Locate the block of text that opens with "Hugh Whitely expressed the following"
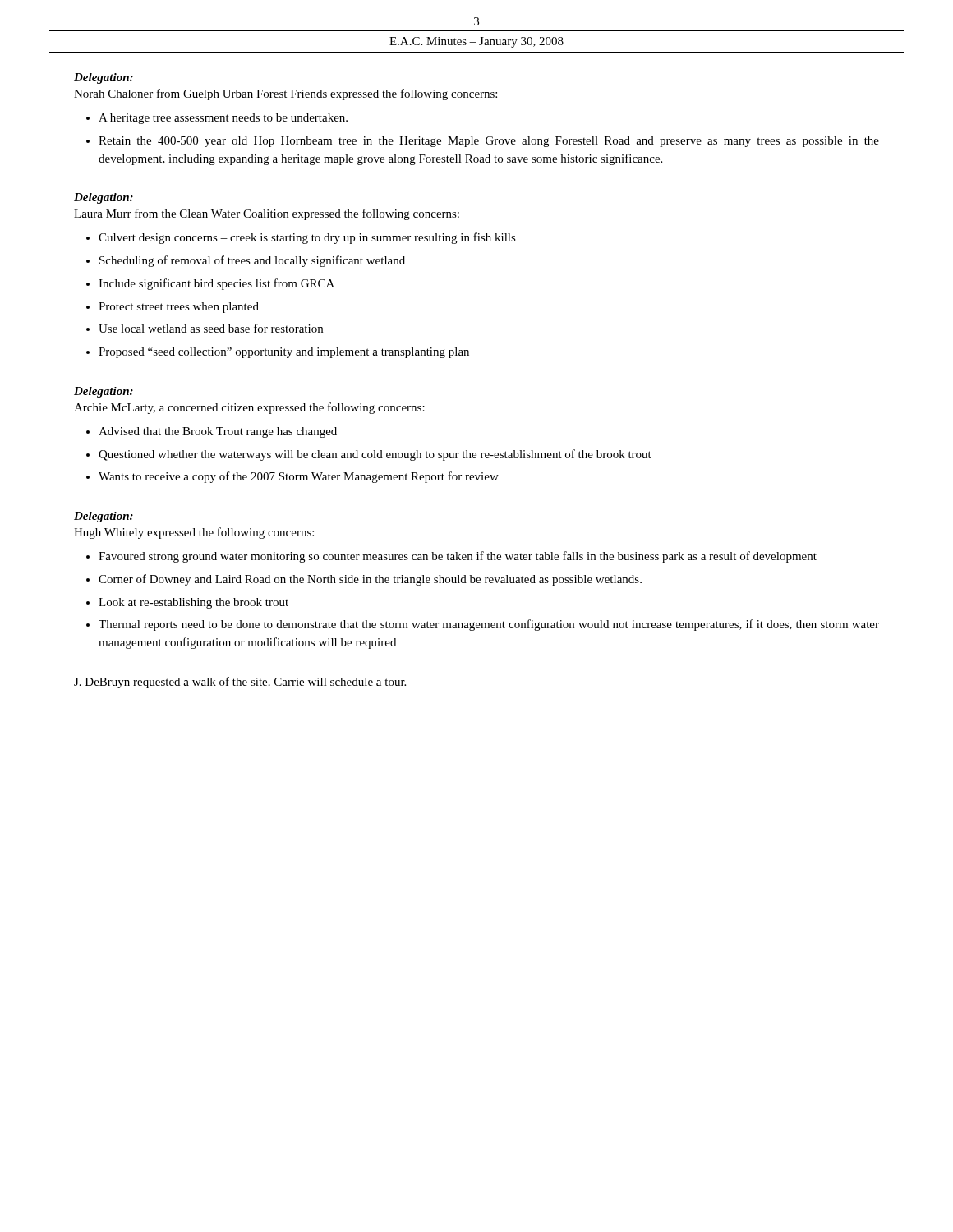The height and width of the screenshot is (1232, 953). [194, 532]
